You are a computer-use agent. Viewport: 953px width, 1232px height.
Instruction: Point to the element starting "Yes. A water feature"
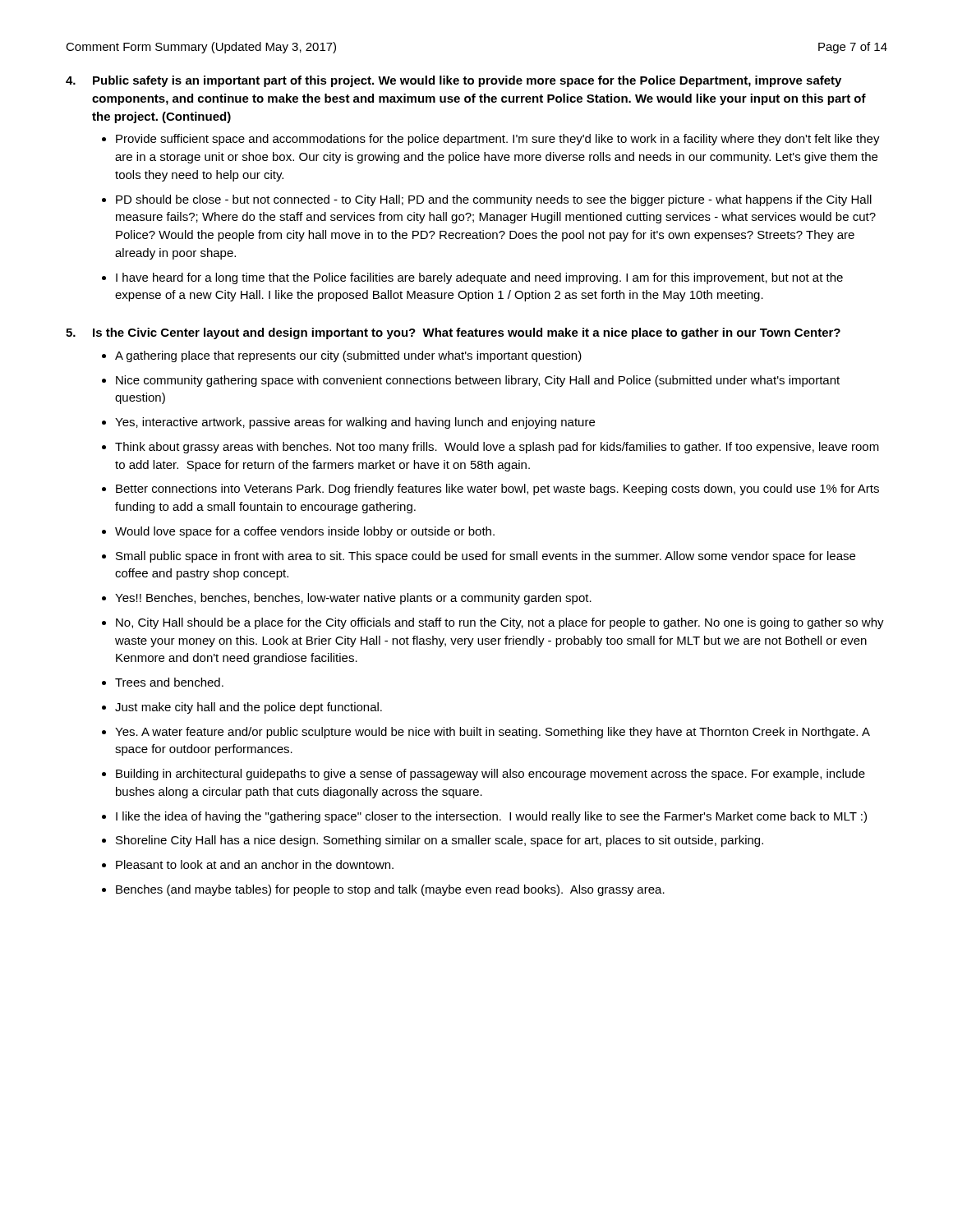[492, 740]
